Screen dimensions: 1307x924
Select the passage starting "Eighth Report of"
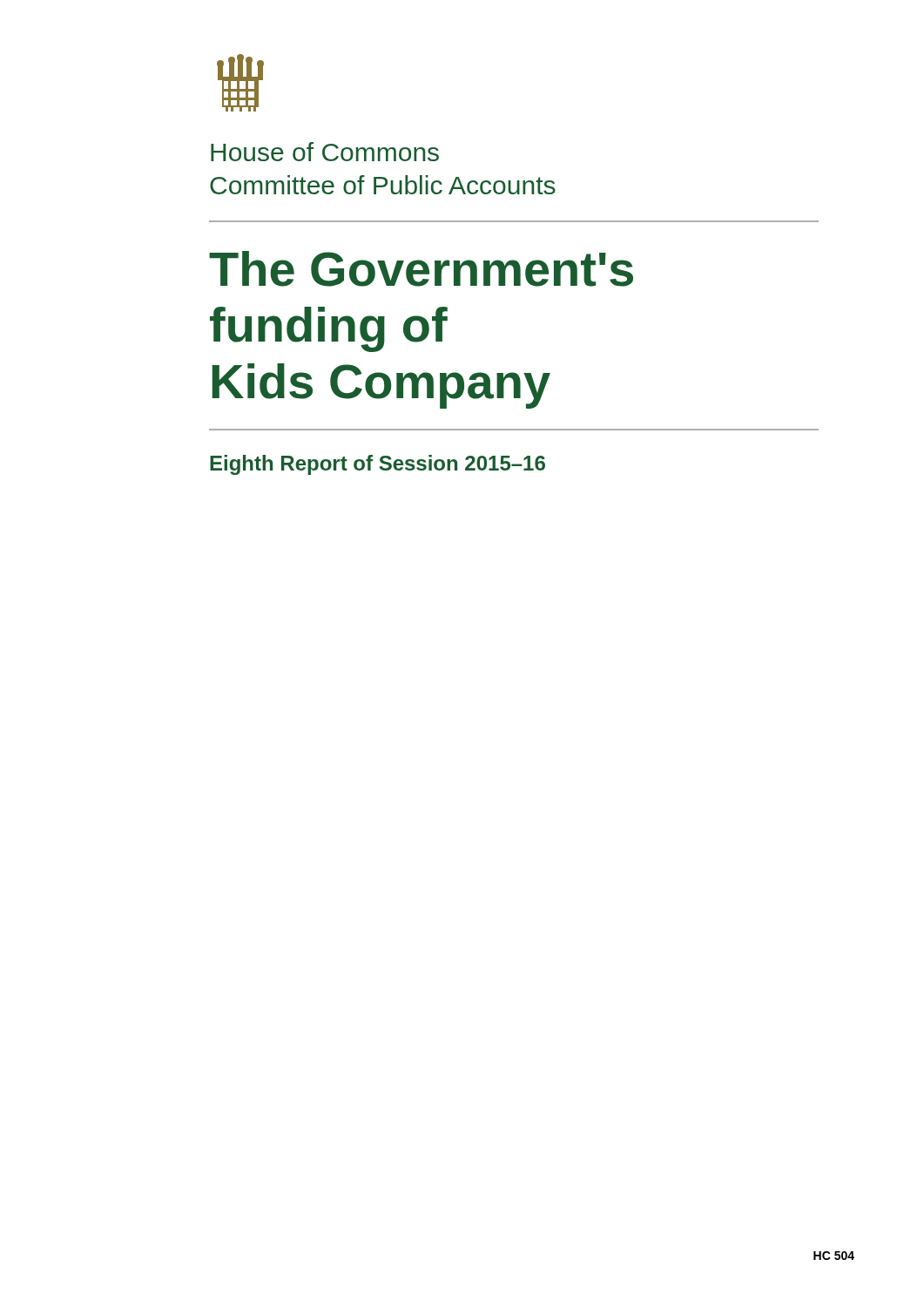point(514,463)
